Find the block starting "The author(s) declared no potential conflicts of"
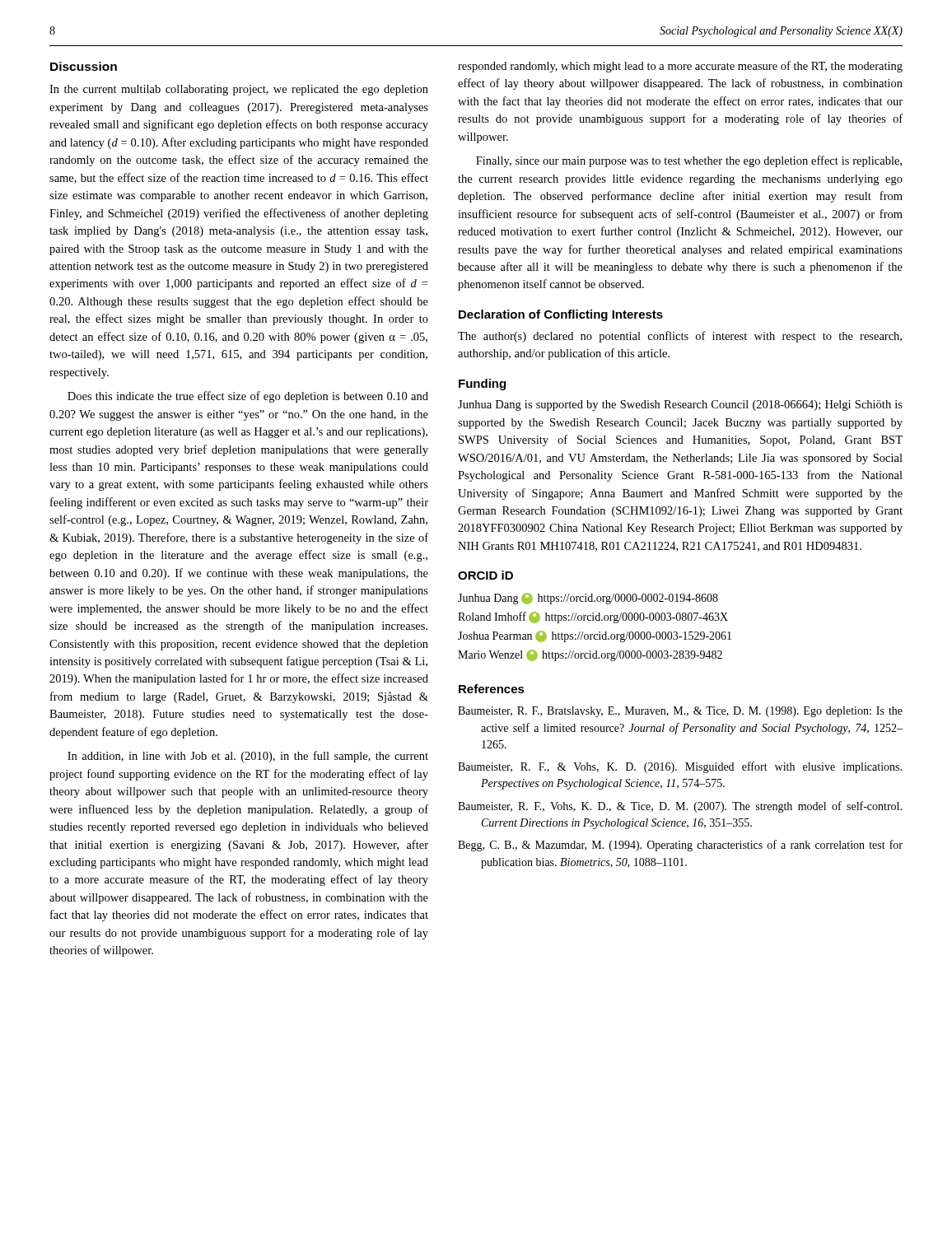This screenshot has width=952, height=1235. tap(680, 345)
